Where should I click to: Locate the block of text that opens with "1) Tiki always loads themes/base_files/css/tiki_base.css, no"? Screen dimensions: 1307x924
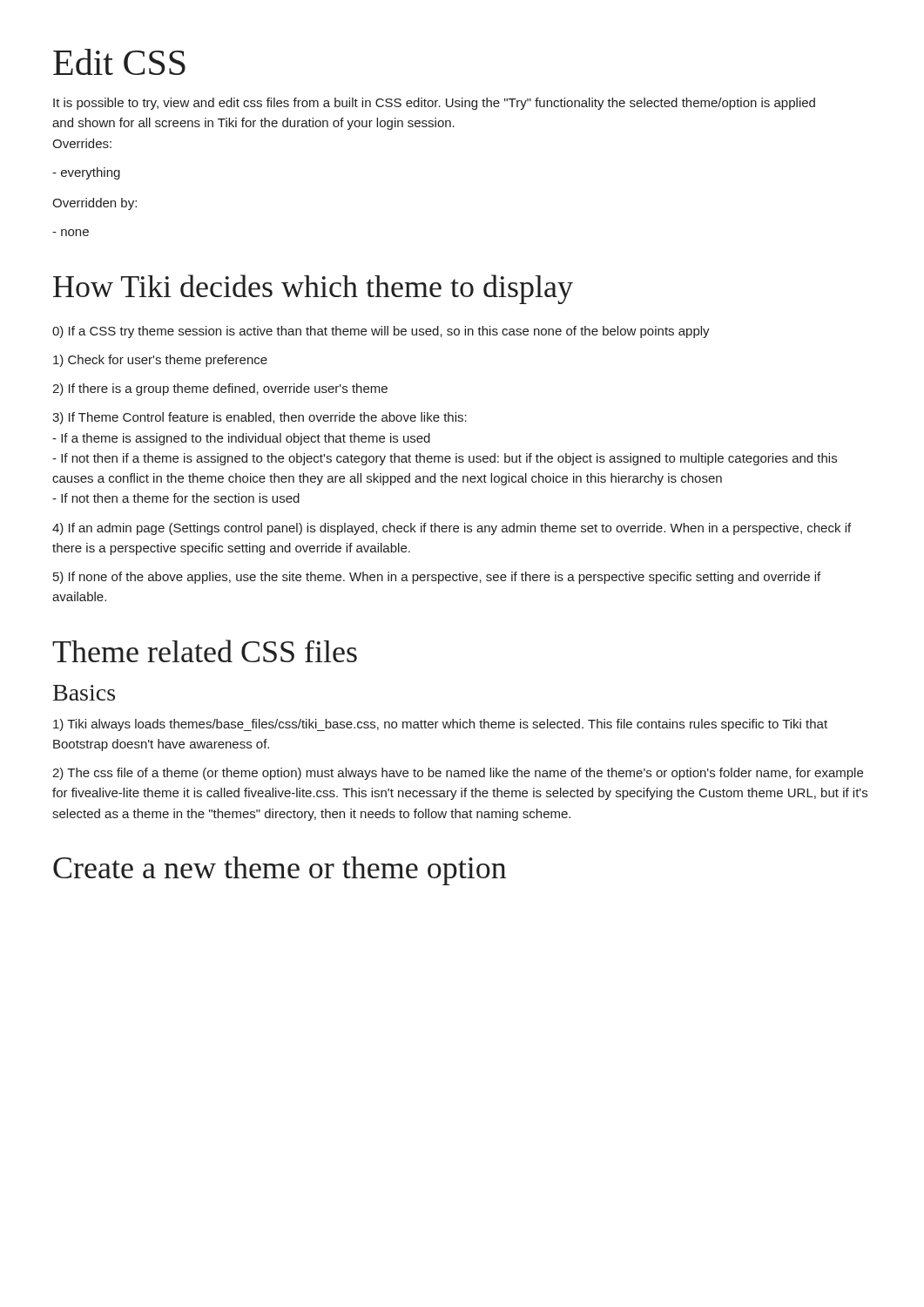click(x=440, y=733)
